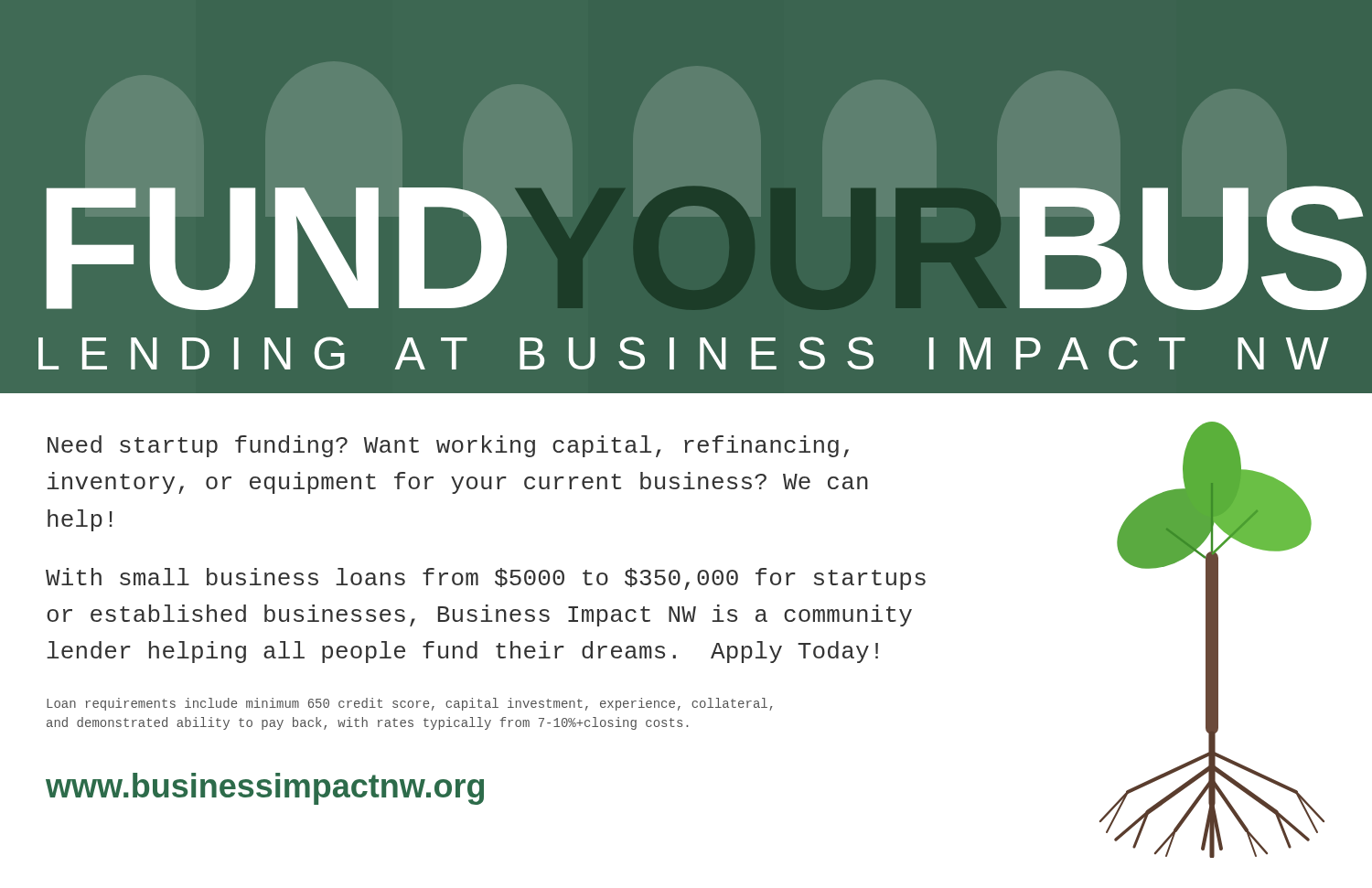Select the text block with the text "With small business loans"

(487, 616)
